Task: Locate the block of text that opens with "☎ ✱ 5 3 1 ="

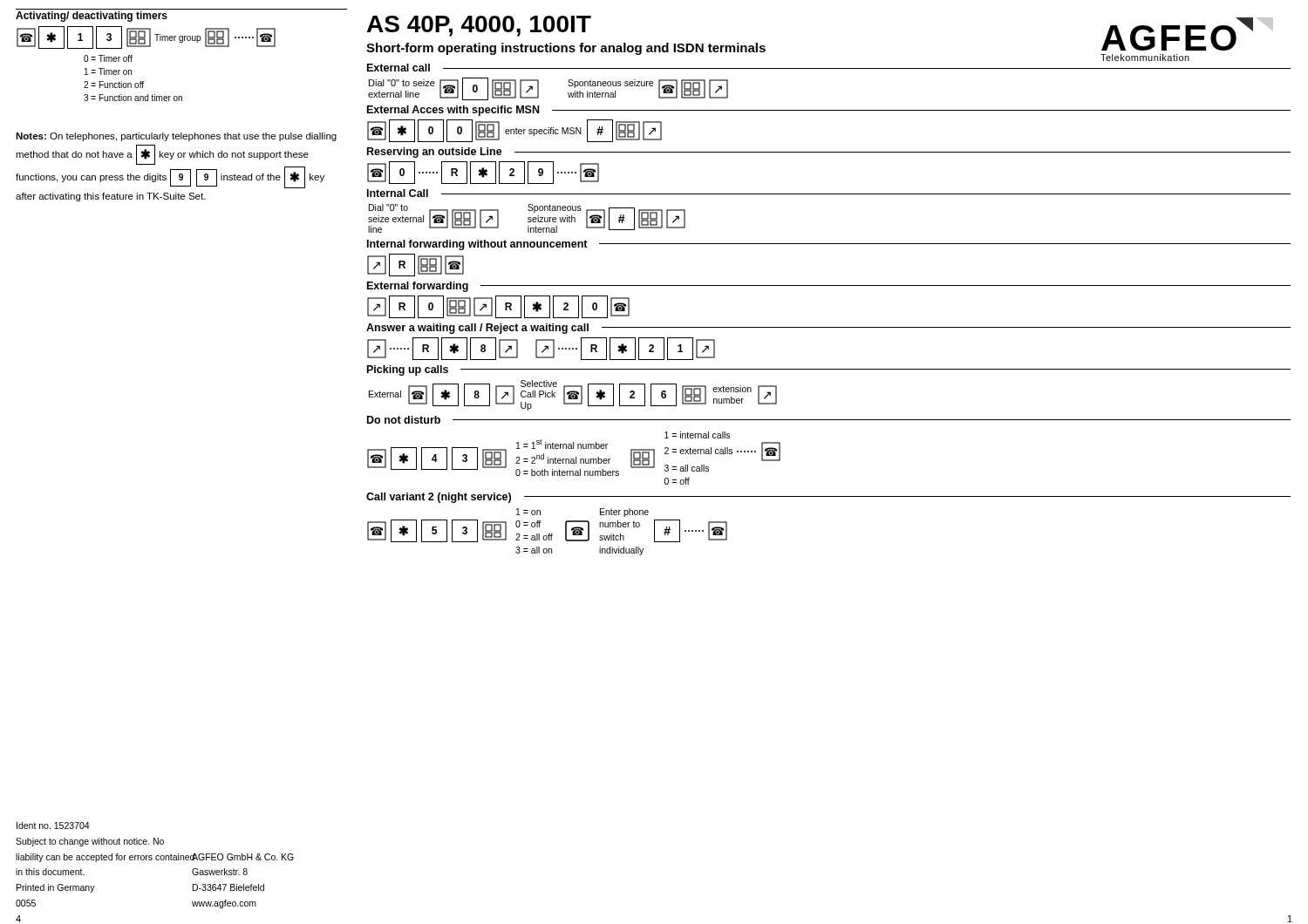Action: (547, 532)
